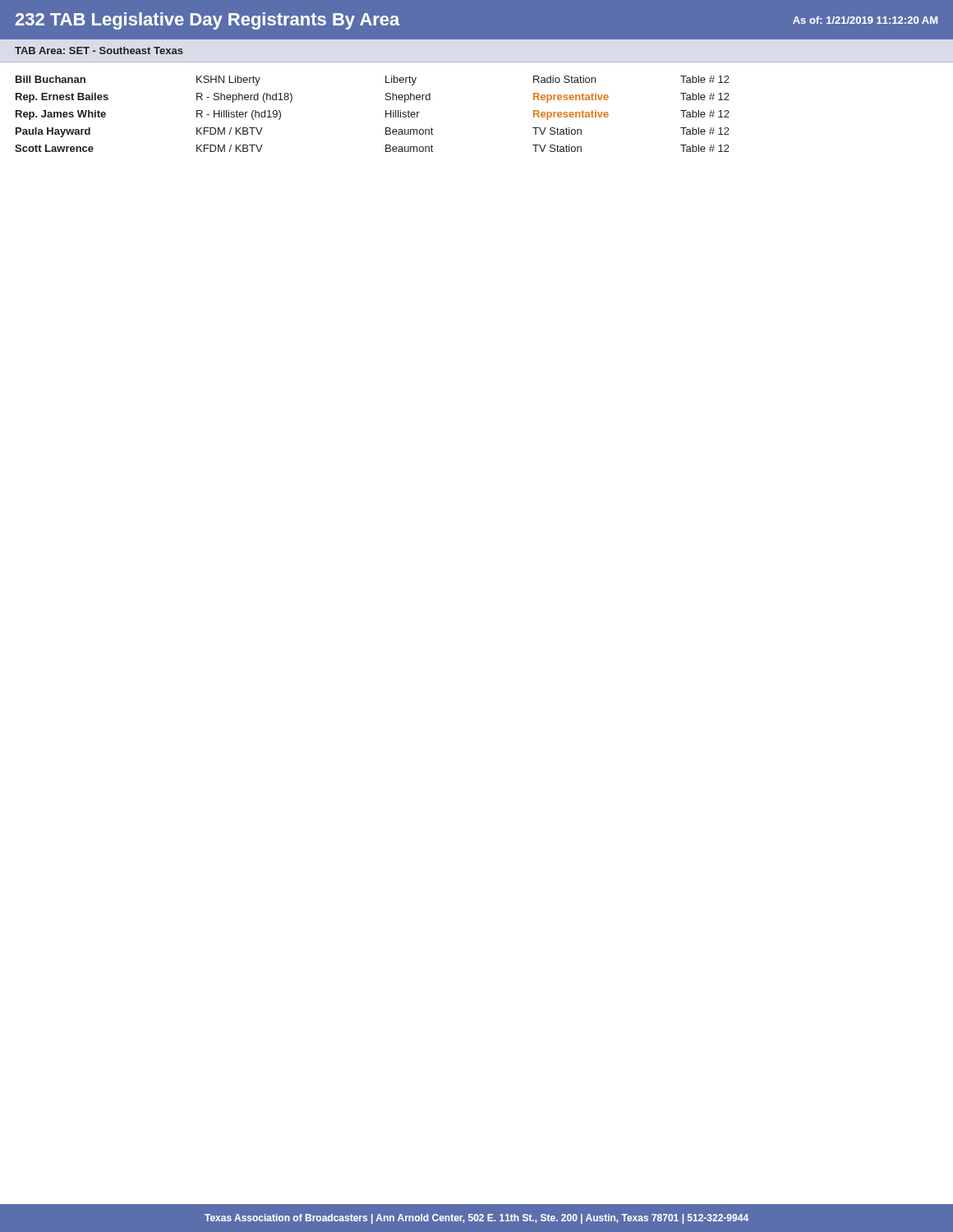Image resolution: width=953 pixels, height=1232 pixels.
Task: Locate the list item containing "Rep. Ernest Bailes R - Shepherd (hd18)"
Action: pos(389,96)
